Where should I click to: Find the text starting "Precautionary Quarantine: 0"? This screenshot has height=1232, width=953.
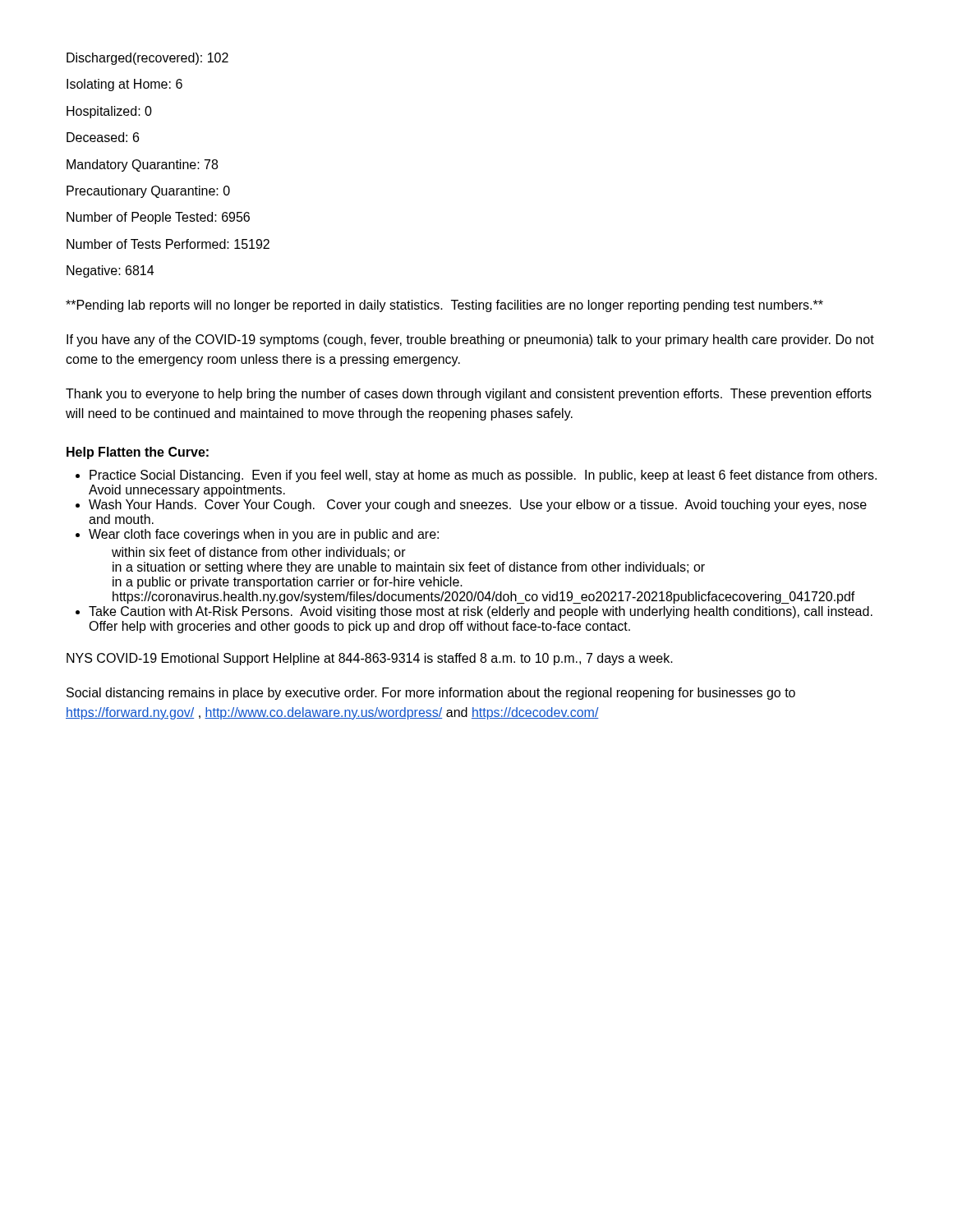click(x=148, y=191)
